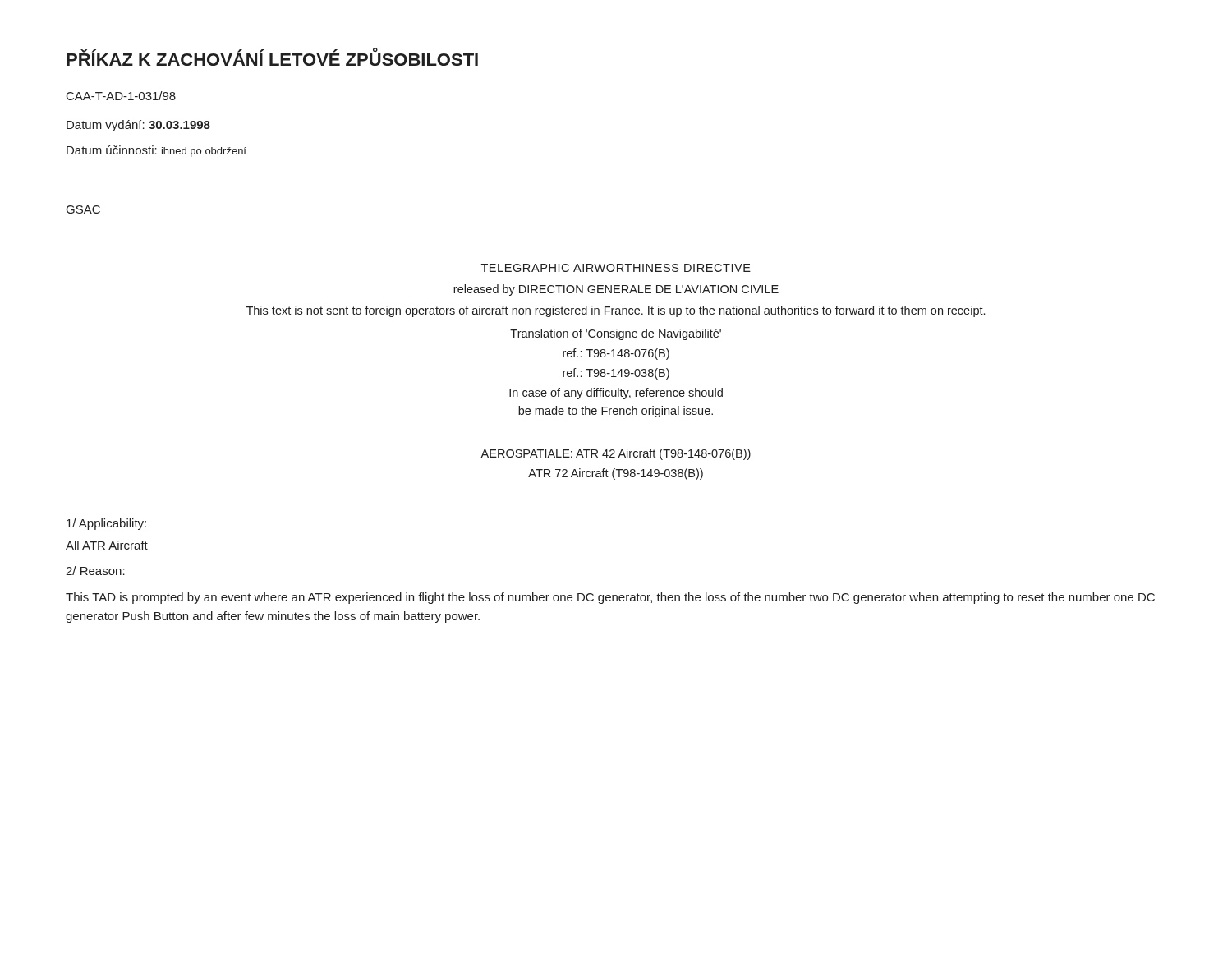Locate the region starting "Datum účinnosti: ihned"
This screenshot has height=953, width=1232.
(156, 150)
